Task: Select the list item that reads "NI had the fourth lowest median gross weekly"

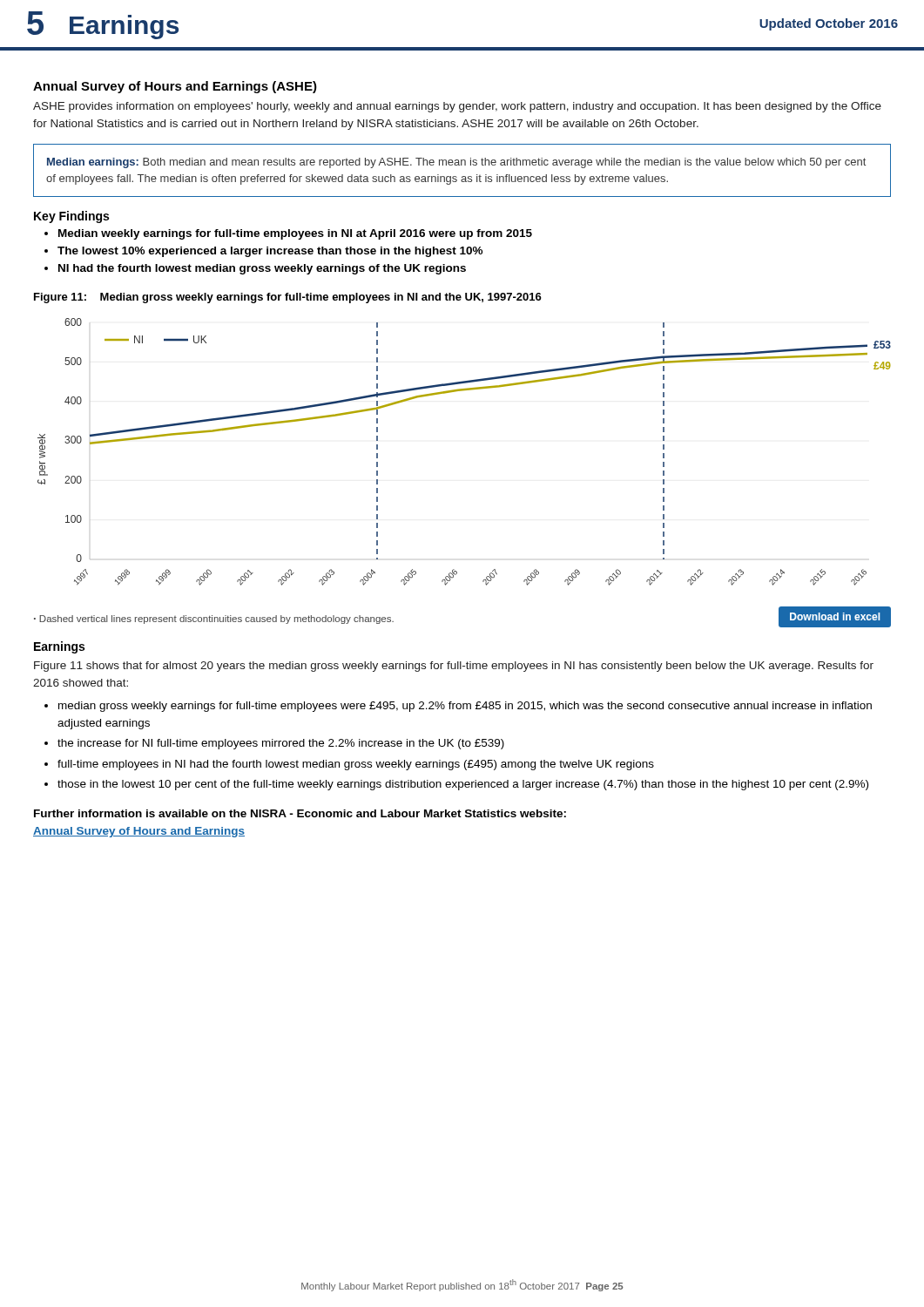Action: [262, 268]
